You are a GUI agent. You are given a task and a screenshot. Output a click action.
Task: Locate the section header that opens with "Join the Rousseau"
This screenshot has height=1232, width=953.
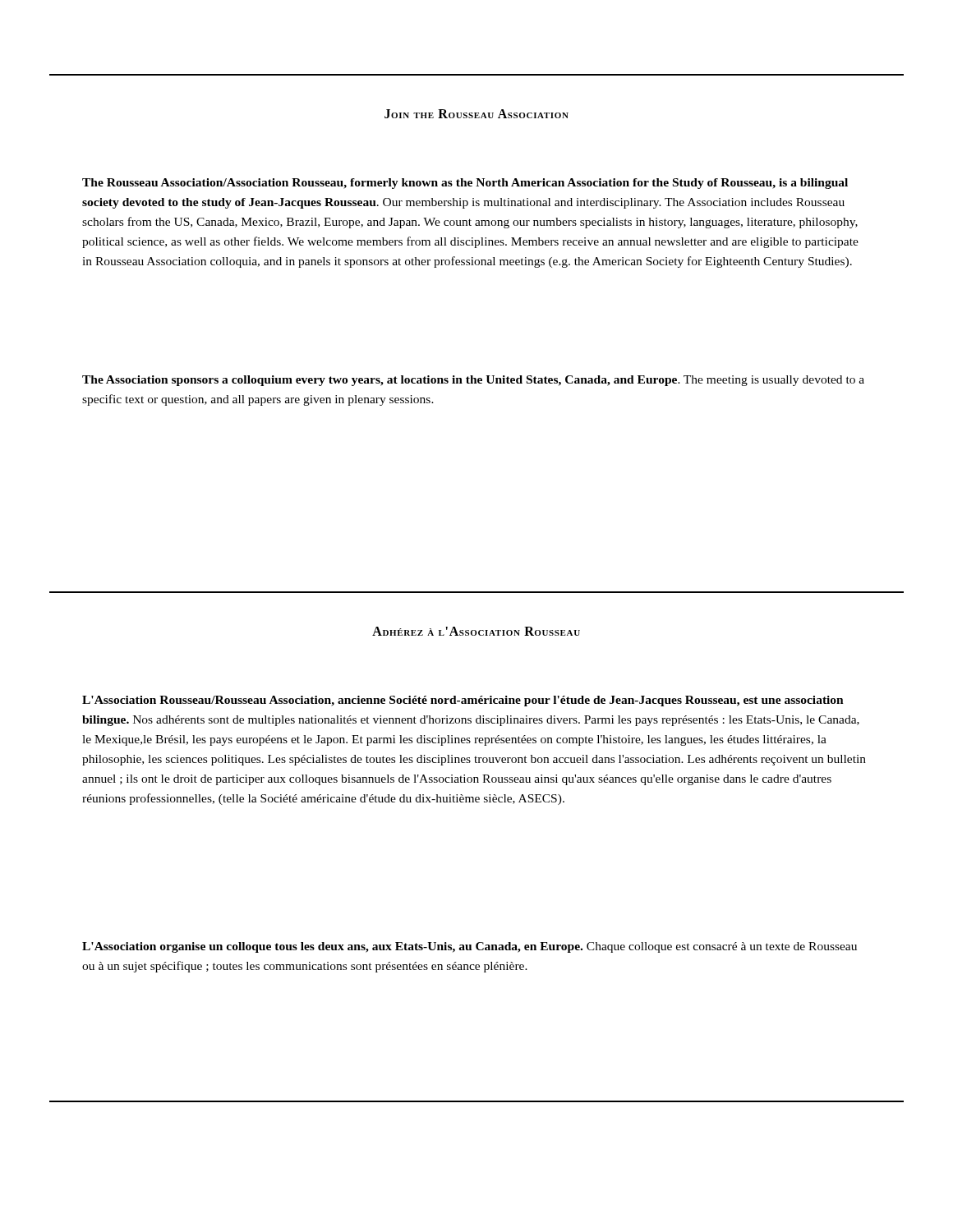pos(476,114)
